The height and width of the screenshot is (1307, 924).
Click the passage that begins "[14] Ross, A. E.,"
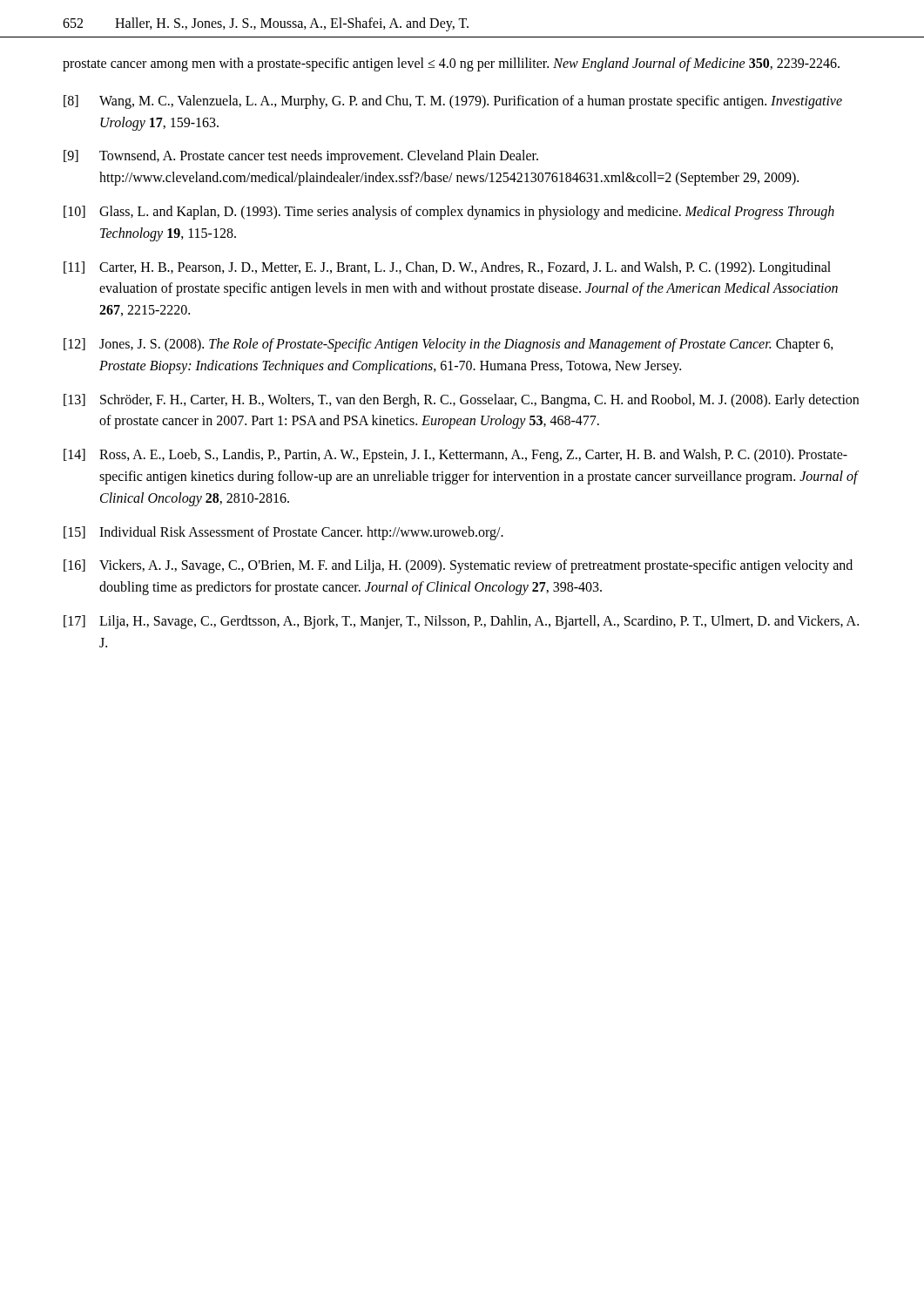pyautogui.click(x=462, y=477)
